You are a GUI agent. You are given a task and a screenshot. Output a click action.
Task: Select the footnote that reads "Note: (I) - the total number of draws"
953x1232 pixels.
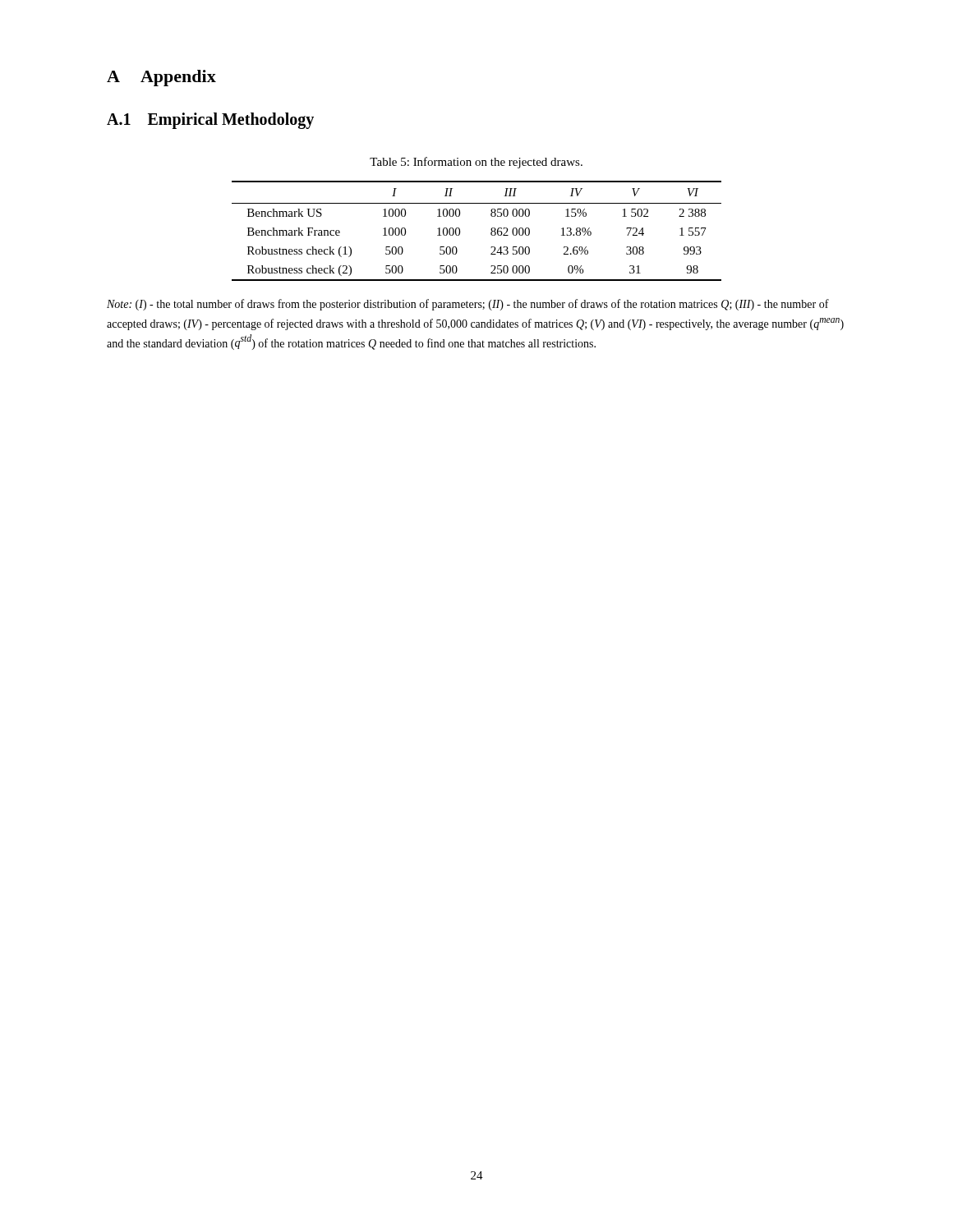[475, 324]
